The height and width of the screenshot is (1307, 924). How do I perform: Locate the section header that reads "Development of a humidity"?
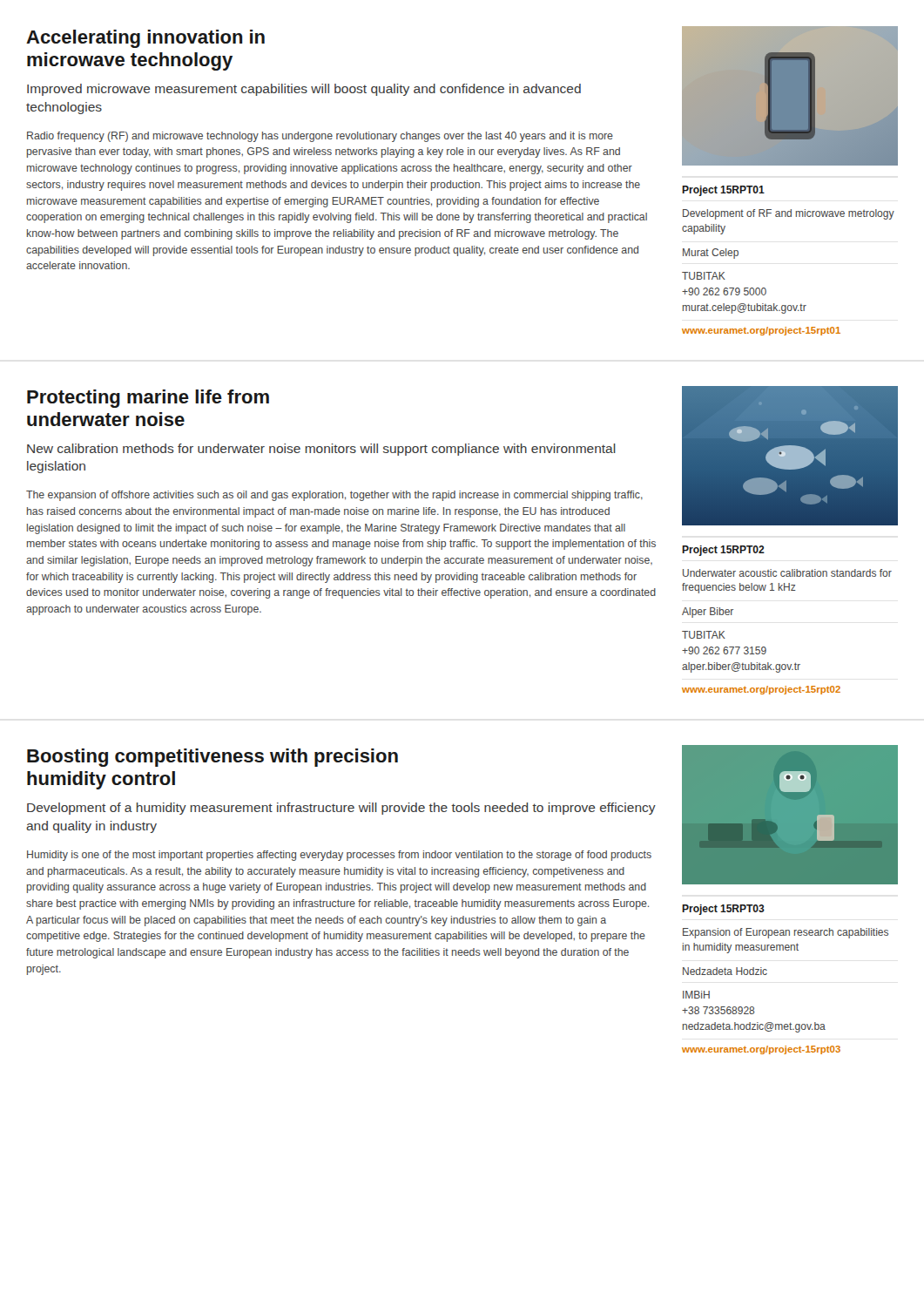pos(341,816)
